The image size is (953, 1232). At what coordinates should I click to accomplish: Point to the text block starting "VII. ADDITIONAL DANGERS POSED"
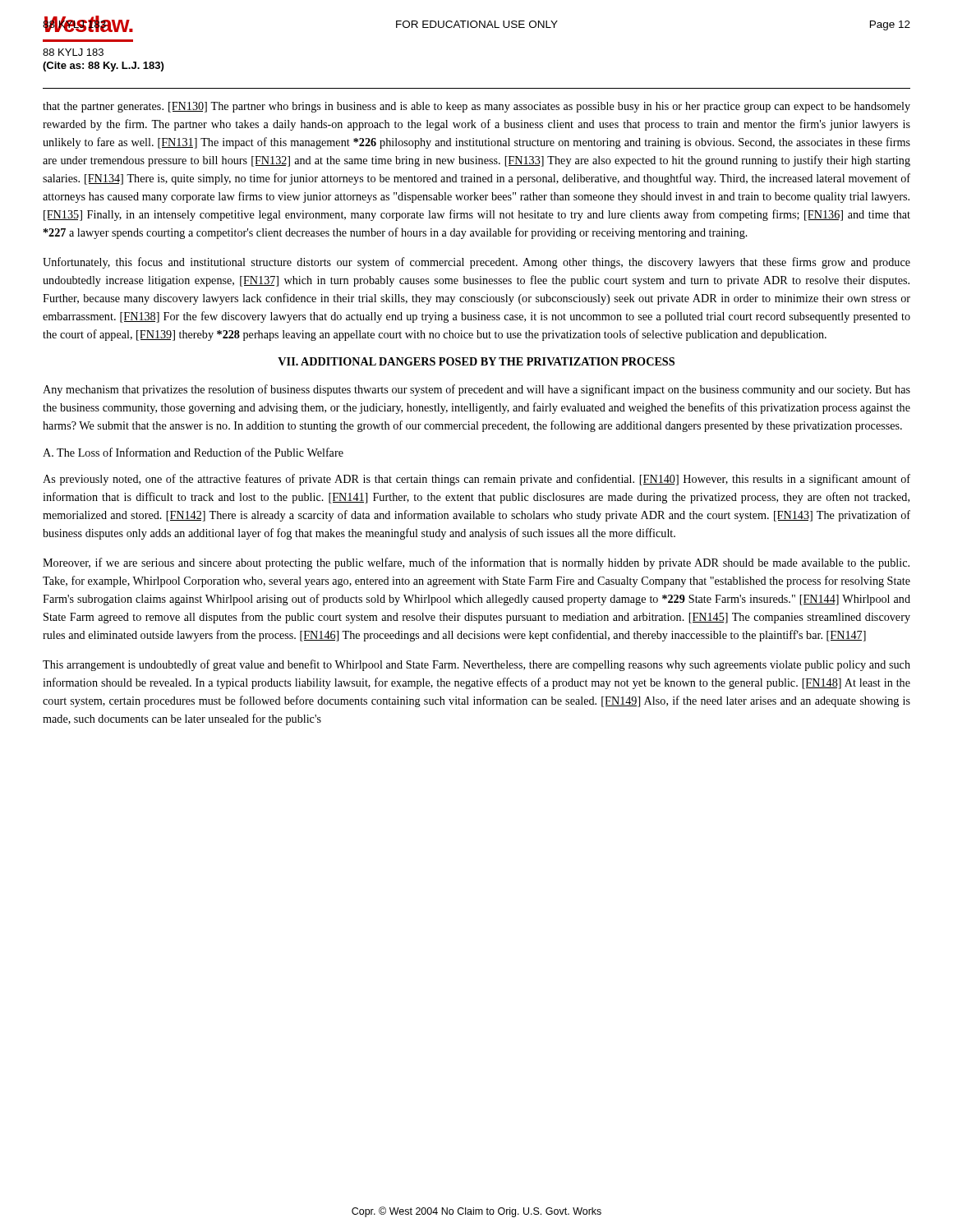(476, 361)
